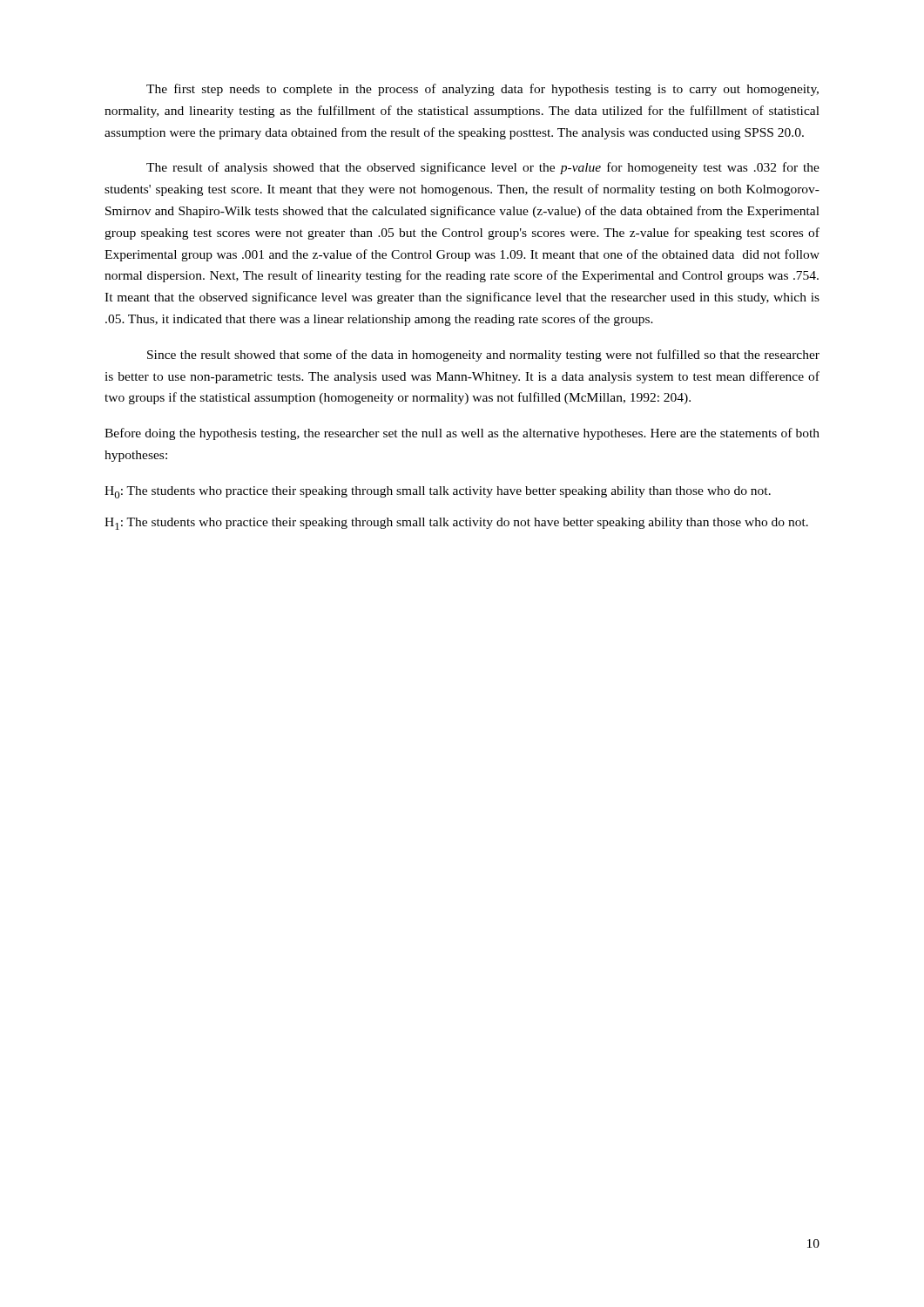Select the text block containing "Before doing the hypothesis testing, the researcher"
The height and width of the screenshot is (1307, 924).
click(x=462, y=444)
